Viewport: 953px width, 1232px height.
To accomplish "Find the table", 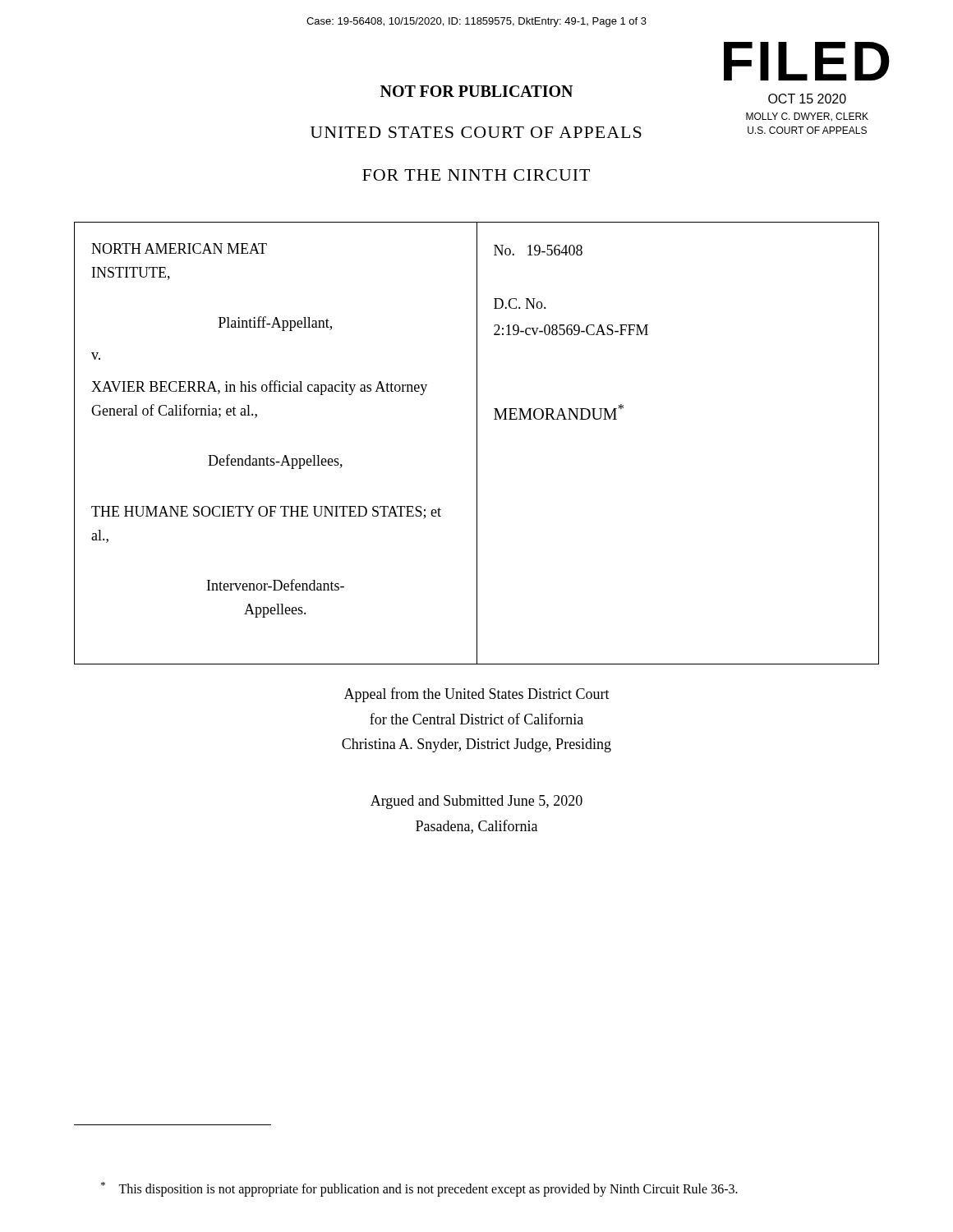I will (476, 443).
